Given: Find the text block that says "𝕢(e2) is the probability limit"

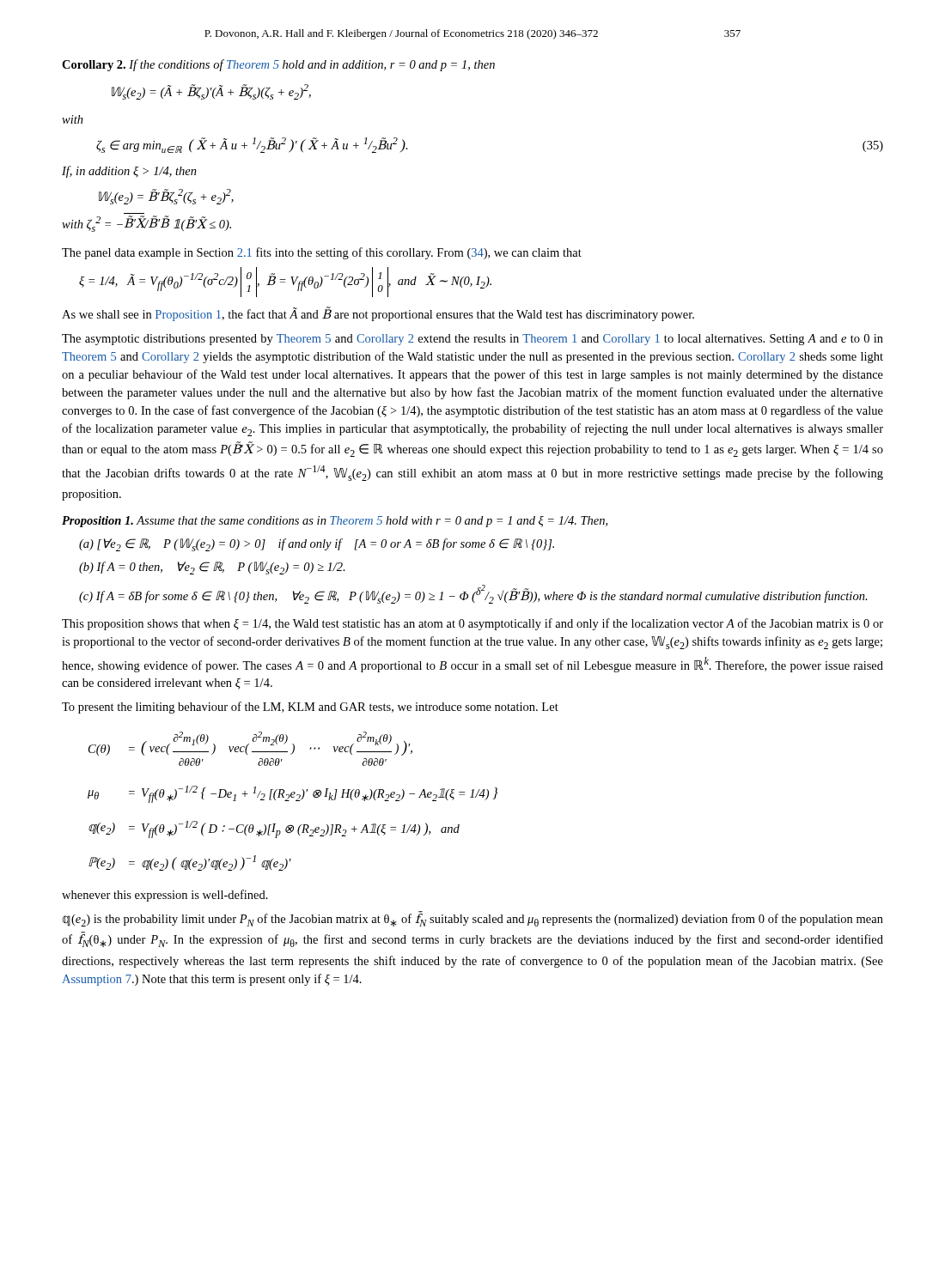Looking at the screenshot, I should click(x=472, y=949).
